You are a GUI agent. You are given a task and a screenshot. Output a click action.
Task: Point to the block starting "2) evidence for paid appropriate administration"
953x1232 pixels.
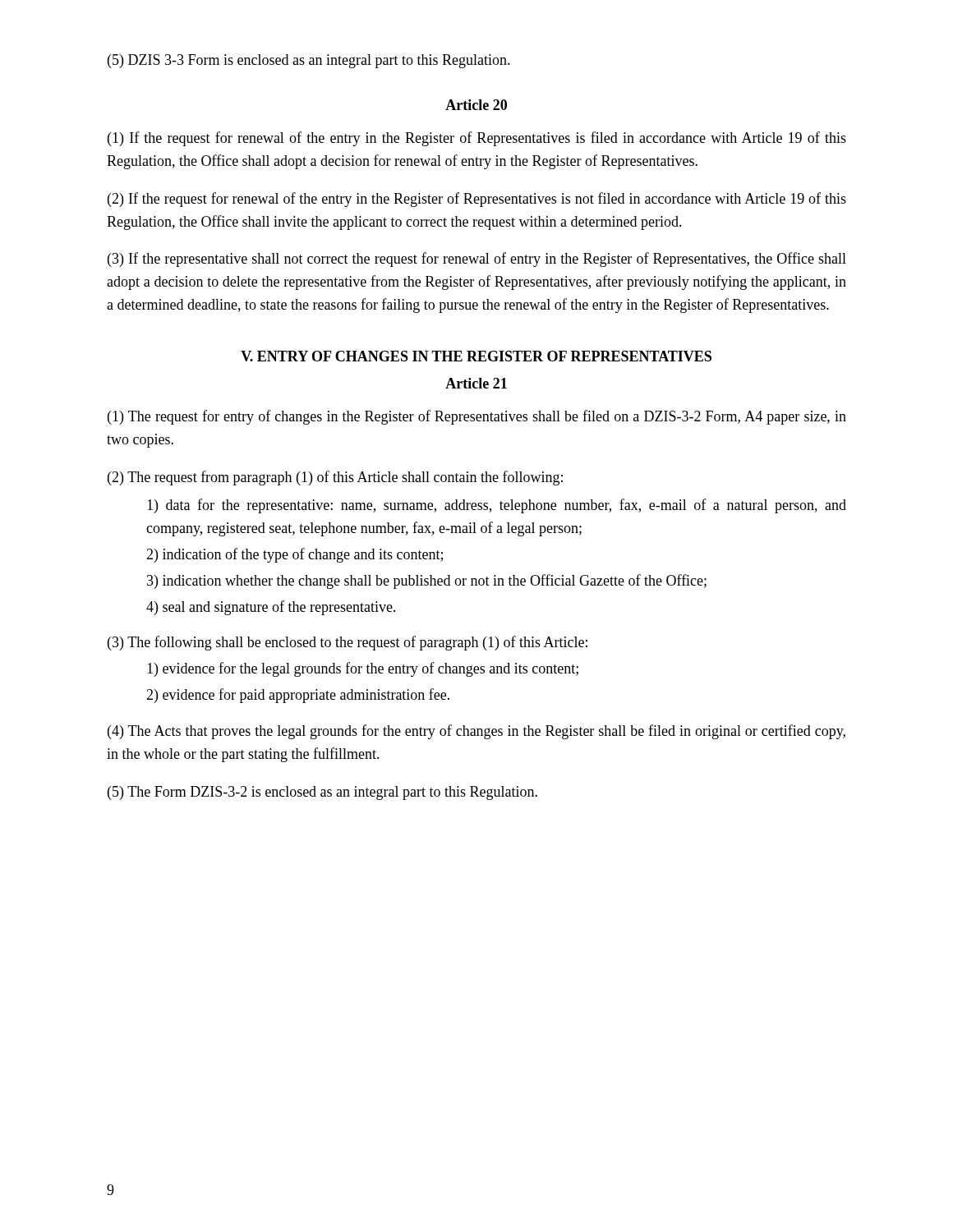[298, 695]
